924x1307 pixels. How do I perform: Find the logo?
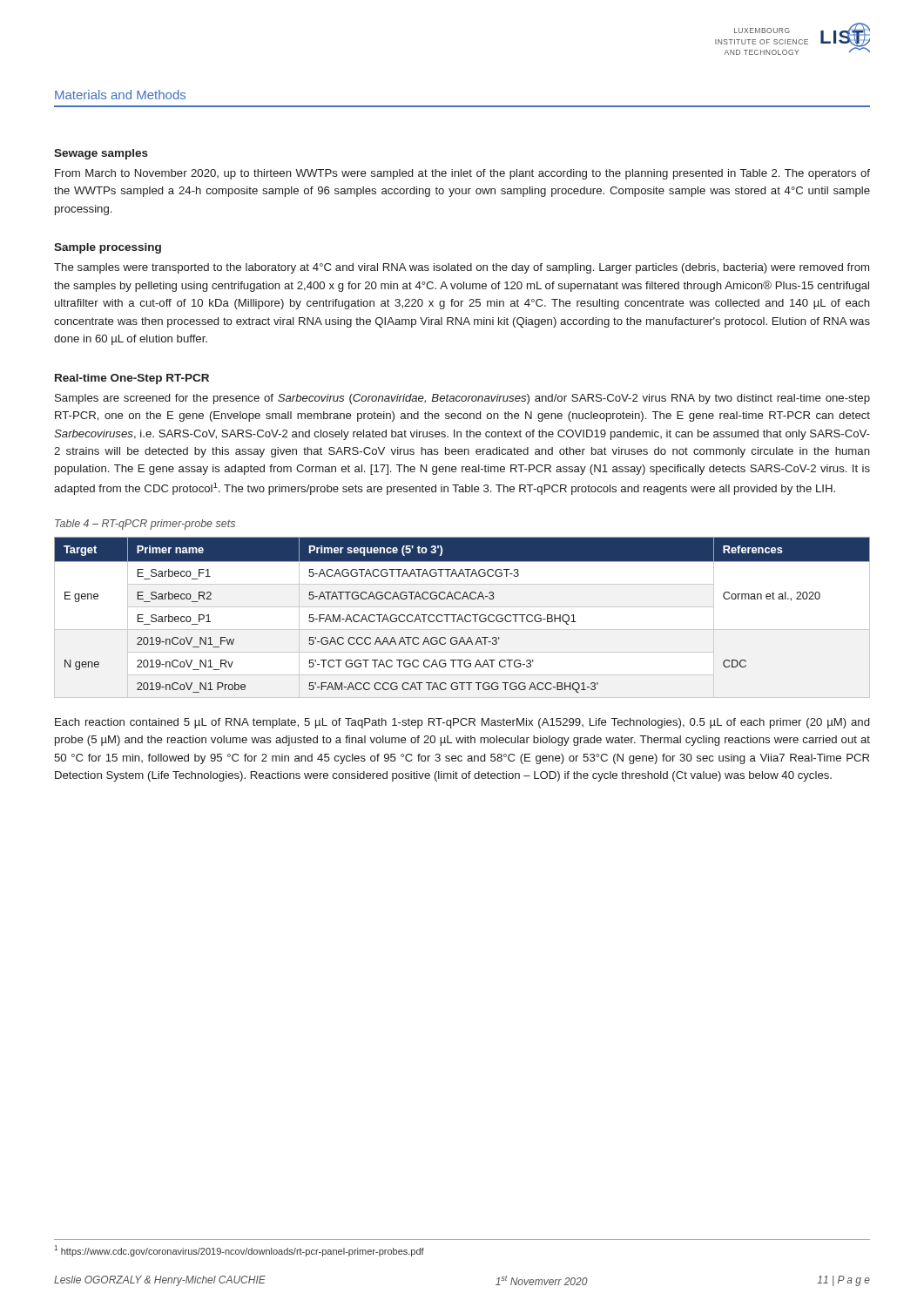click(792, 42)
